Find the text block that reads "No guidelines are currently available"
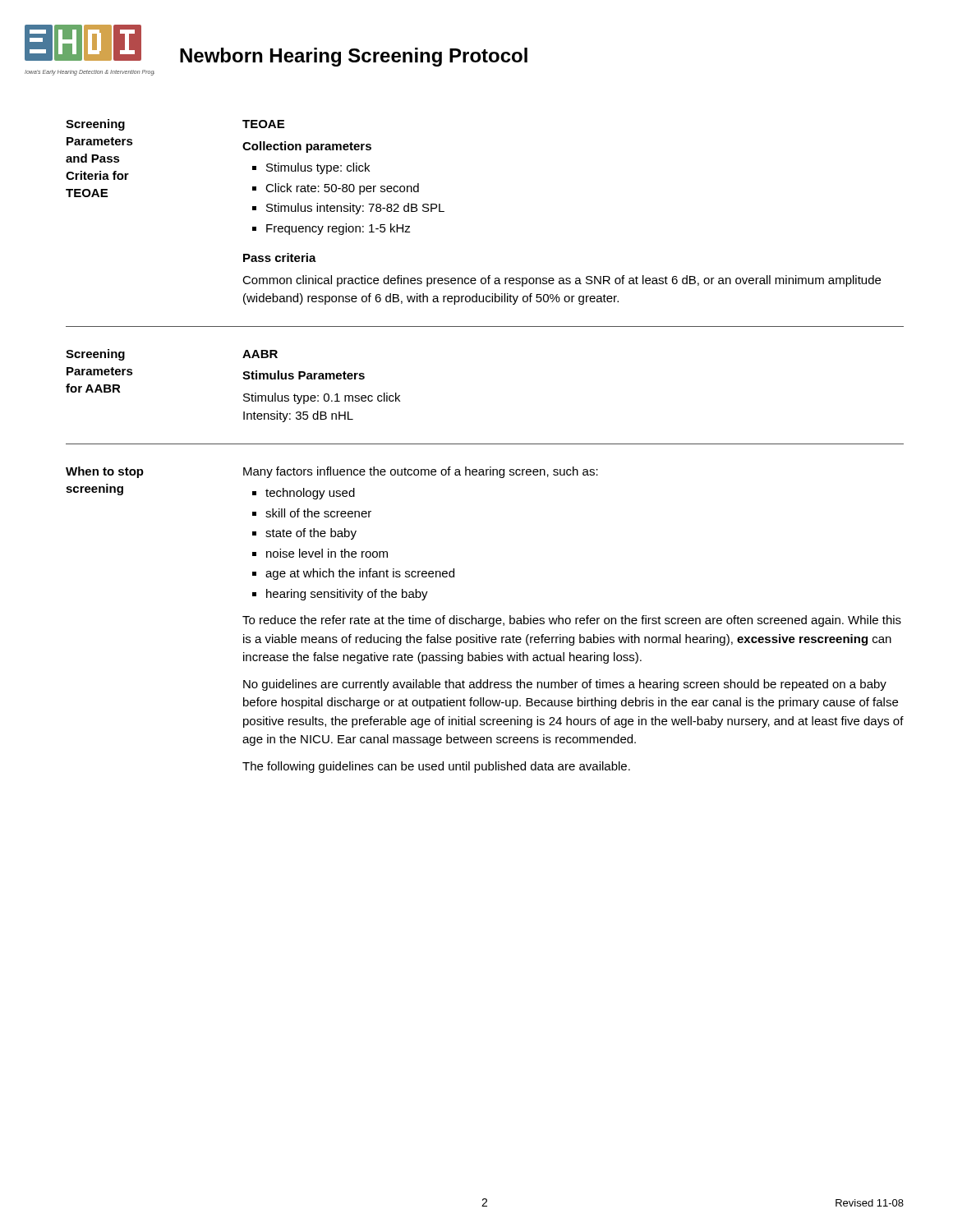This screenshot has width=953, height=1232. [x=573, y=711]
